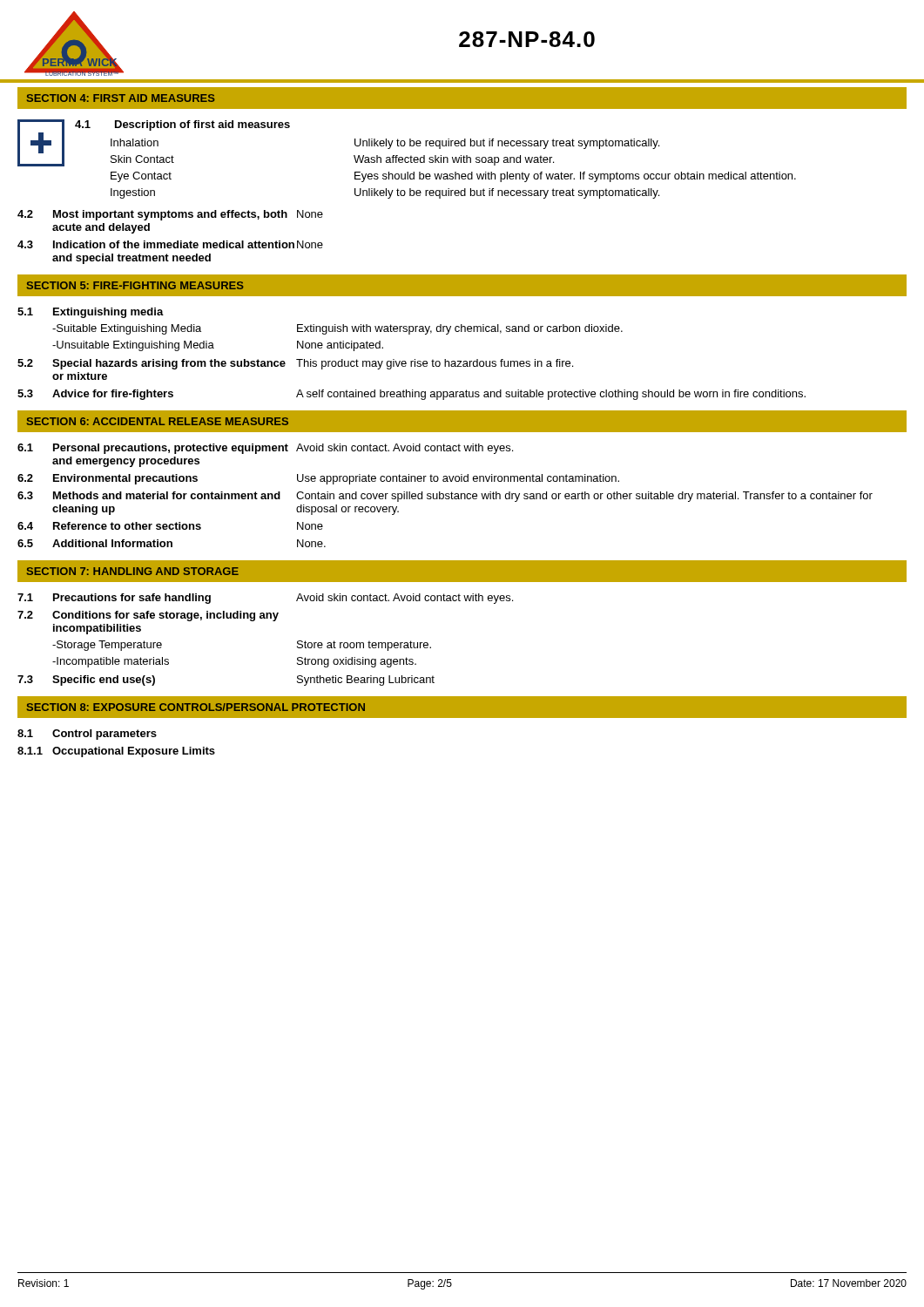Click on the text block starting "2 Environmental precautions Use appropriate container to avoid"
This screenshot has height=1307, width=924.
pyautogui.click(x=462, y=478)
